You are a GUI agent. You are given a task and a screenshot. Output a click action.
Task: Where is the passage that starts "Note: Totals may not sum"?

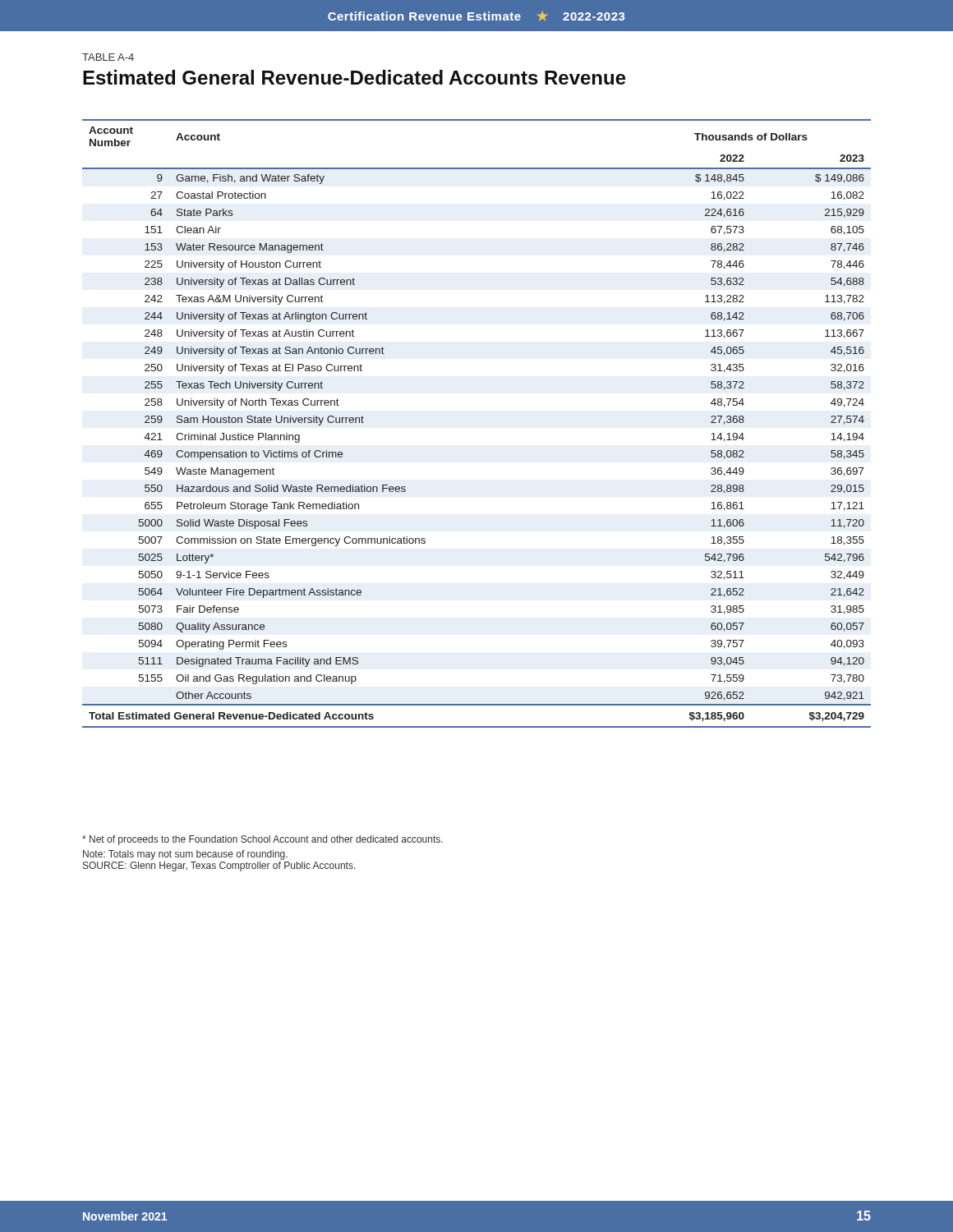click(219, 860)
